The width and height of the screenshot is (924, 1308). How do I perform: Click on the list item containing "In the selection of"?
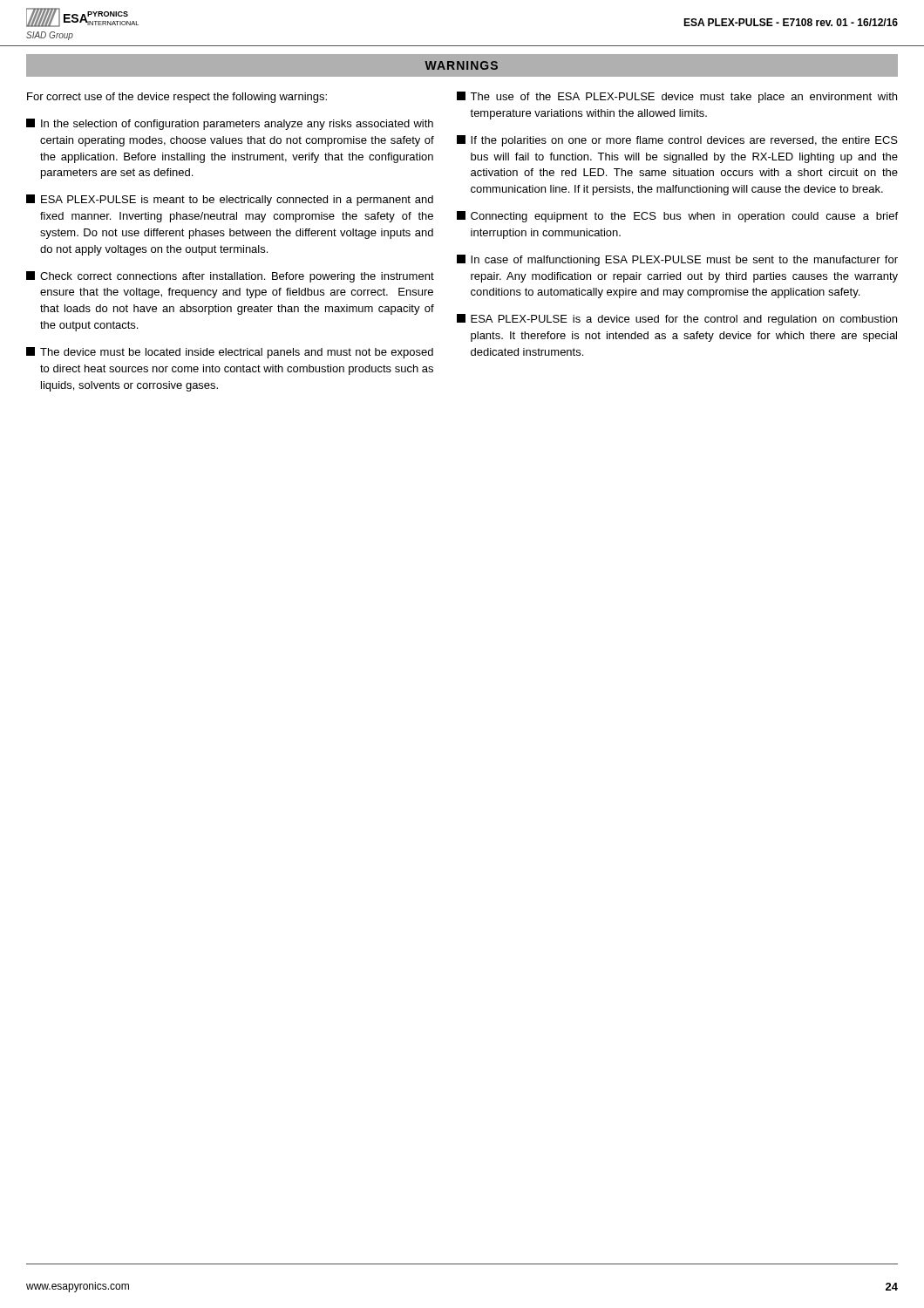[x=230, y=149]
